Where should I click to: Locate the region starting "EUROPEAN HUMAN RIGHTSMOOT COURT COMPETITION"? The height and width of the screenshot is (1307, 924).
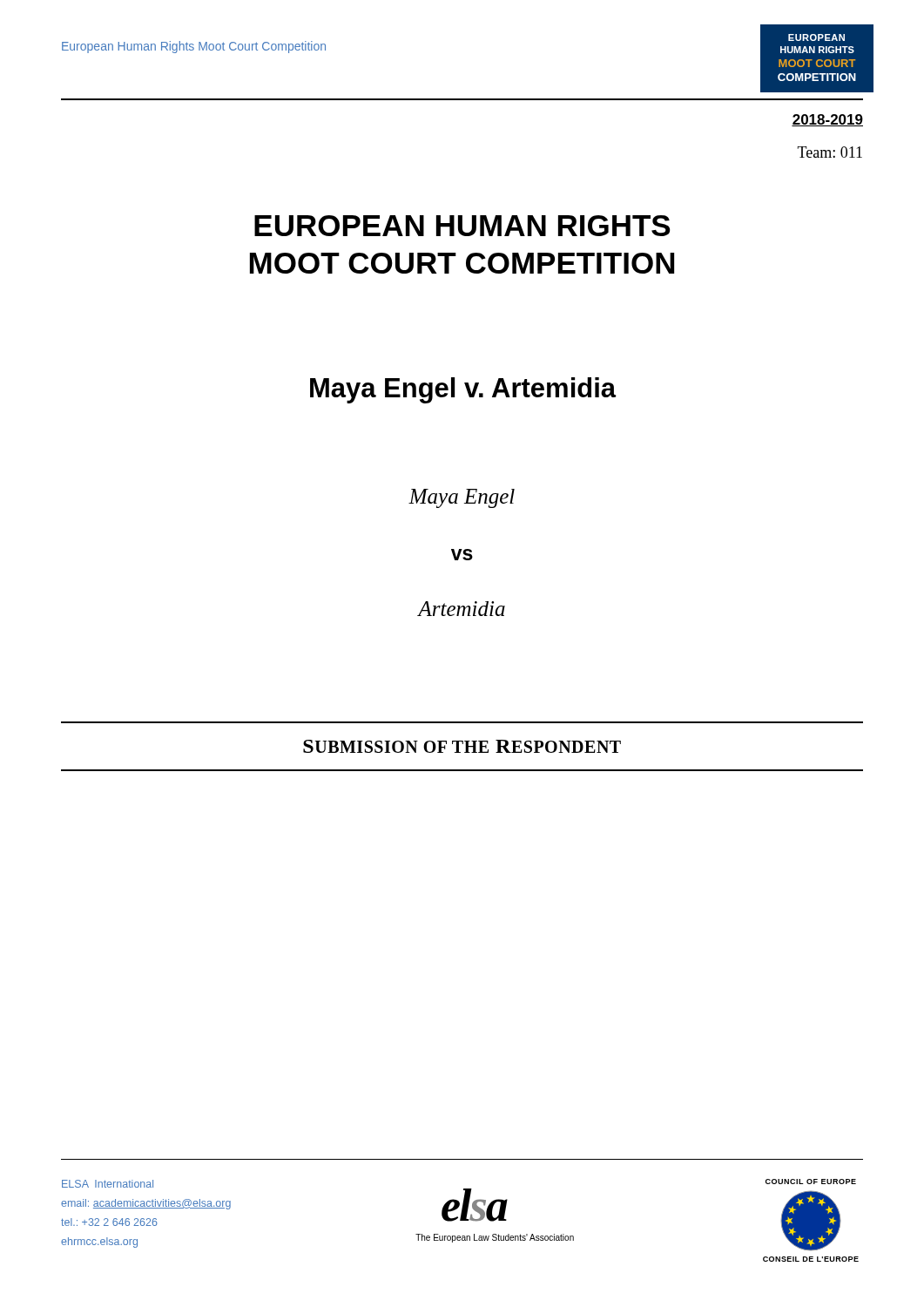pyautogui.click(x=462, y=245)
